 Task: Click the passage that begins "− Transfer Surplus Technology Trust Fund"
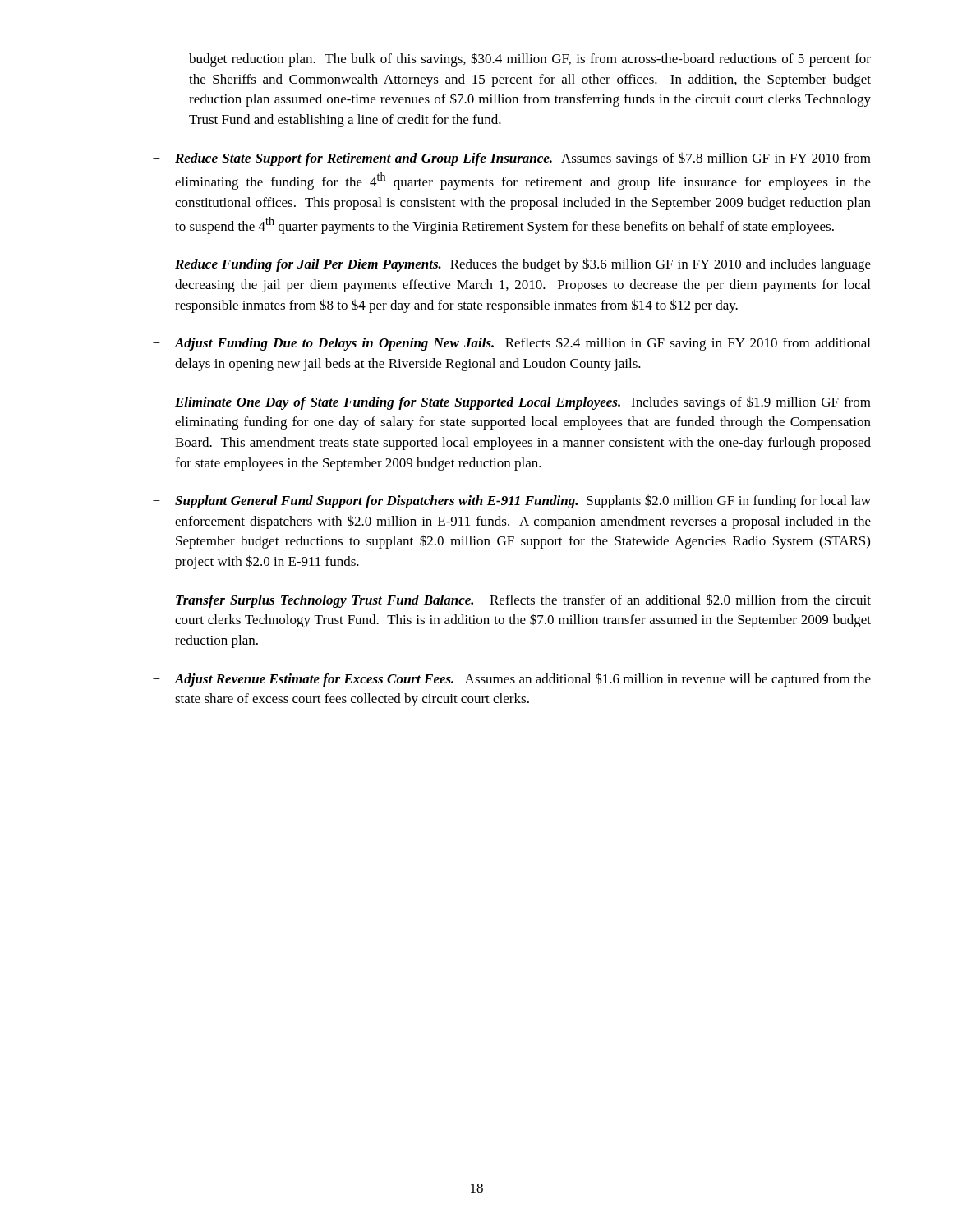point(493,621)
